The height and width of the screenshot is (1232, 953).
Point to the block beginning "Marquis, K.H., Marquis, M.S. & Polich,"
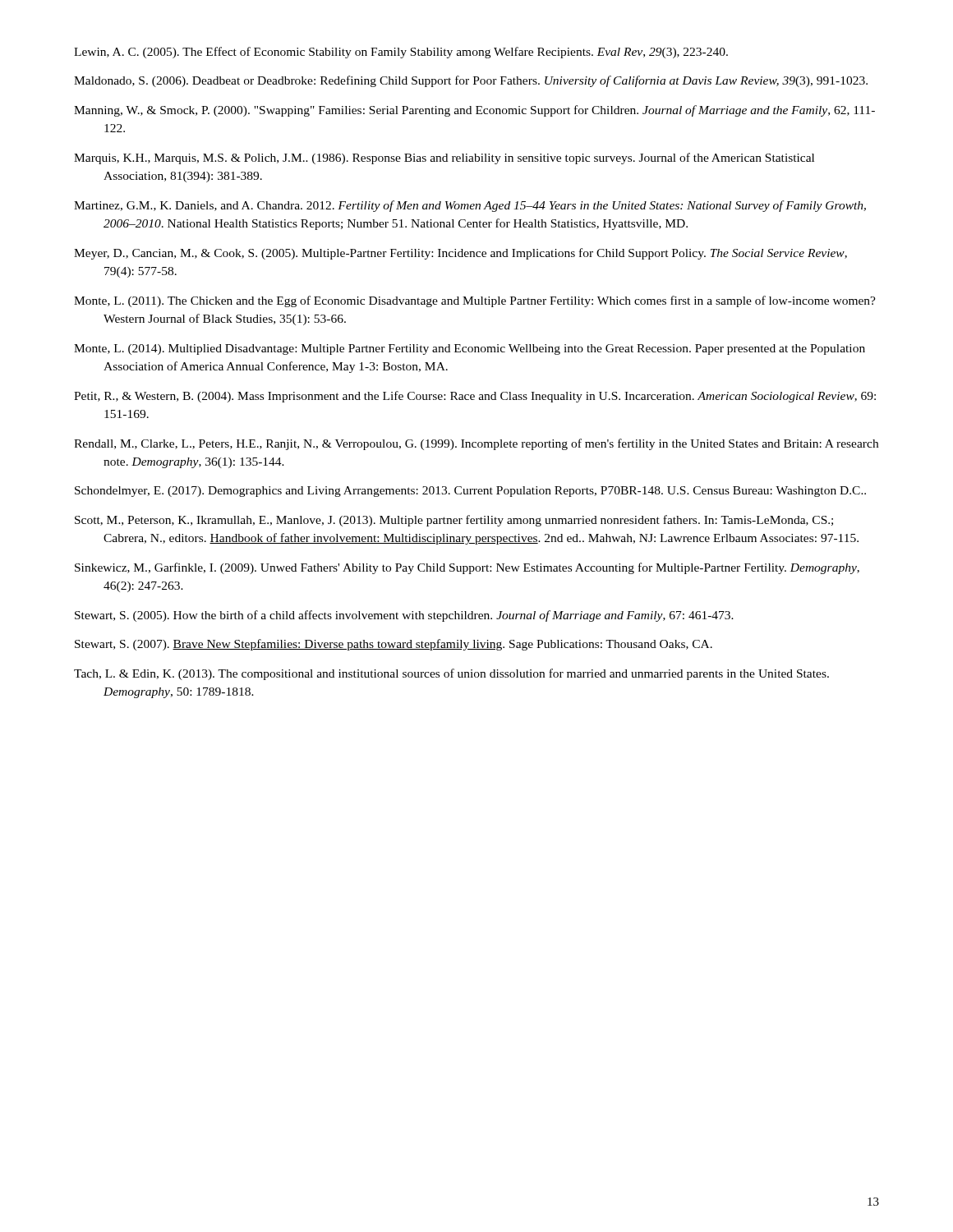476,167
